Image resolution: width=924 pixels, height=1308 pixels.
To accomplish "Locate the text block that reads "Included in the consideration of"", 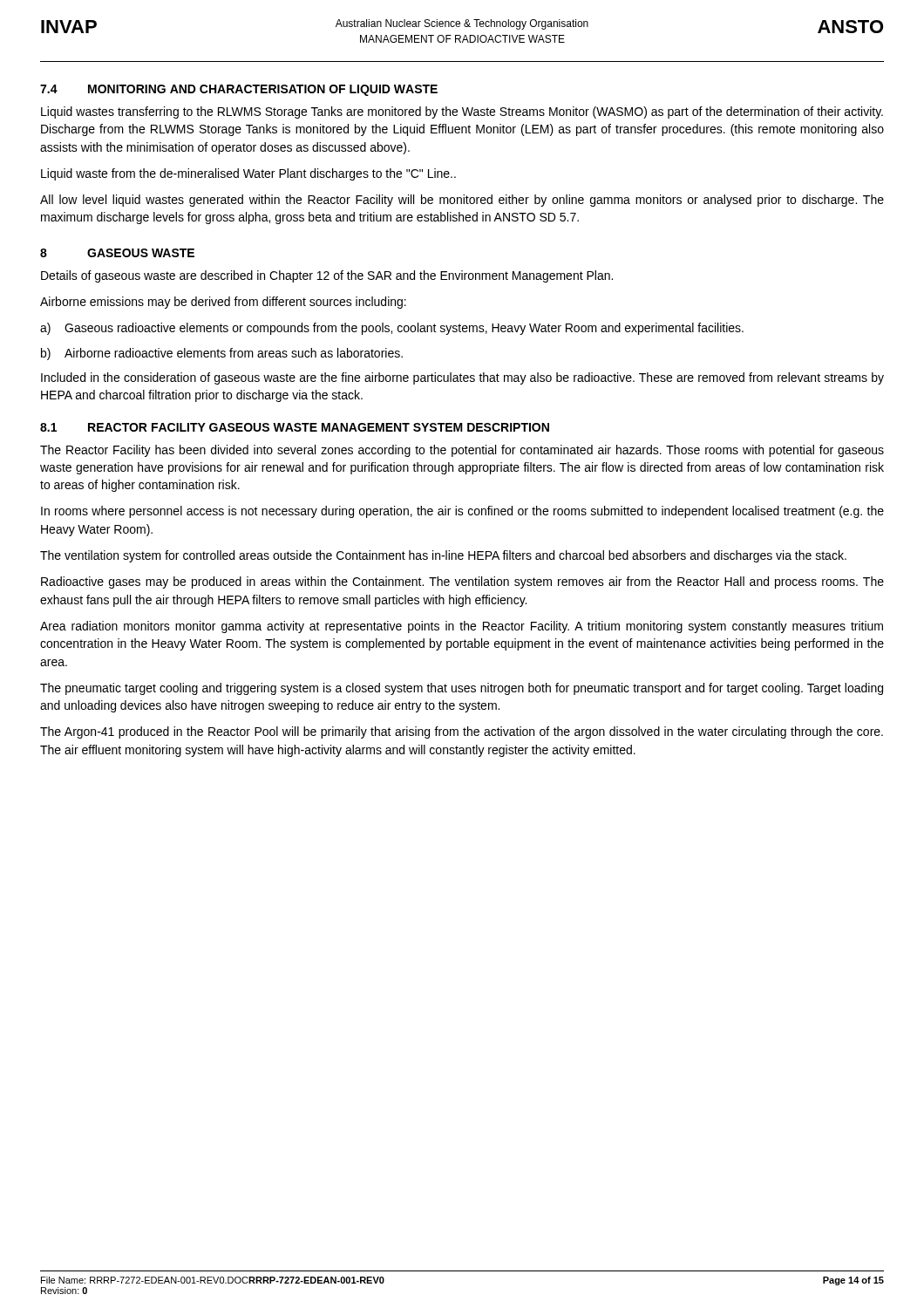I will click(462, 387).
